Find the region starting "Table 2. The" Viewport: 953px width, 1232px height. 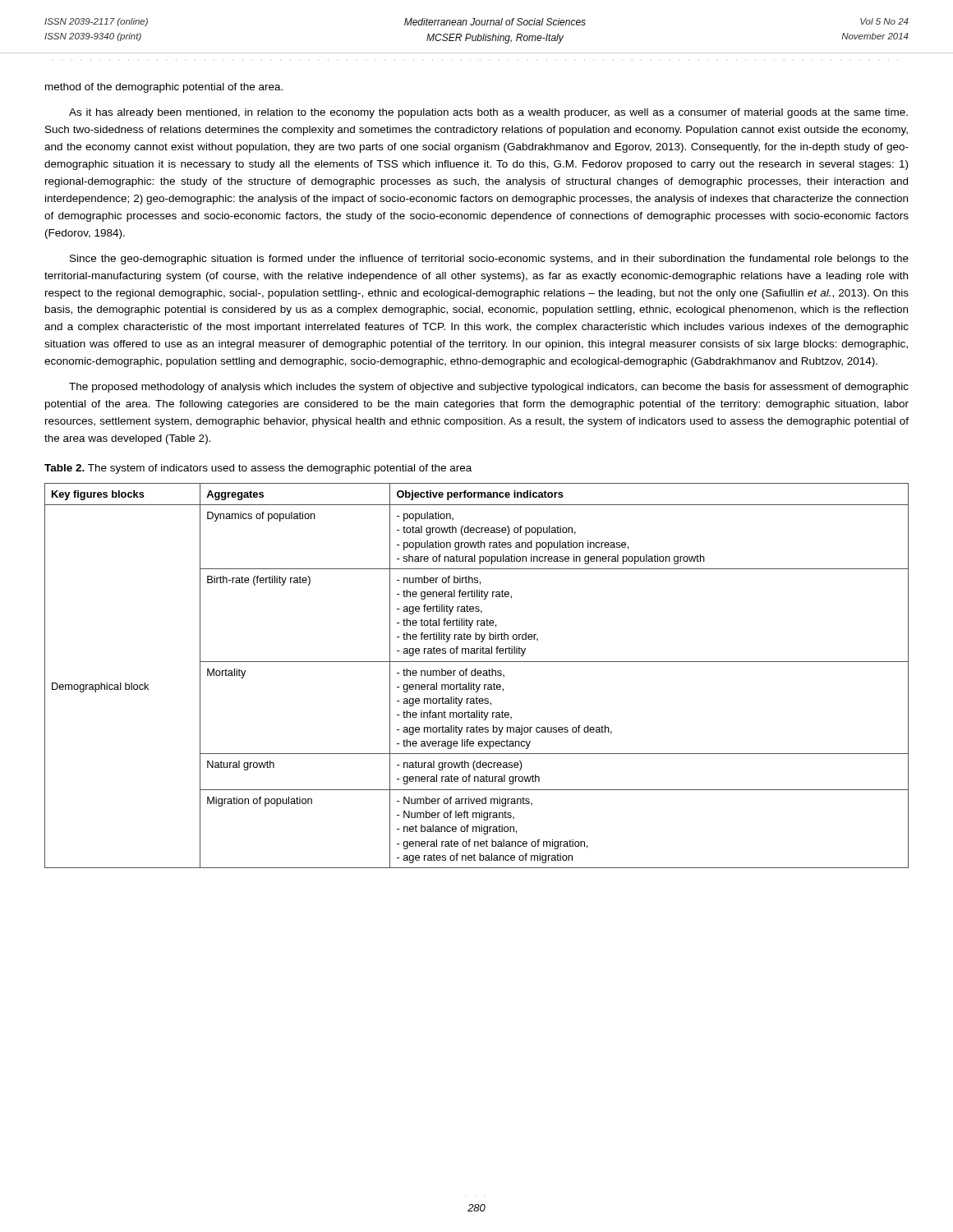258,468
